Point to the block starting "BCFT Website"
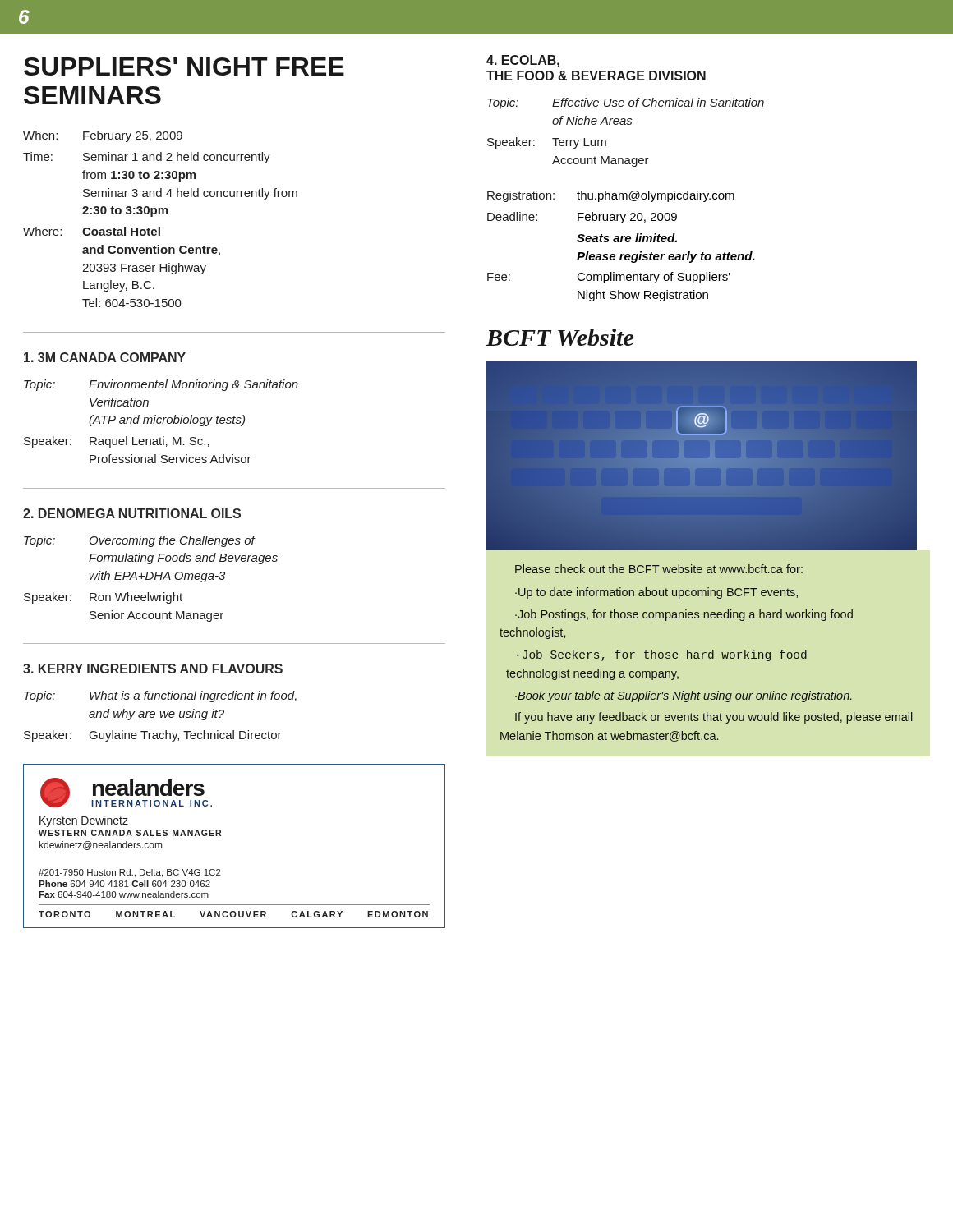Image resolution: width=953 pixels, height=1232 pixels. (x=560, y=337)
